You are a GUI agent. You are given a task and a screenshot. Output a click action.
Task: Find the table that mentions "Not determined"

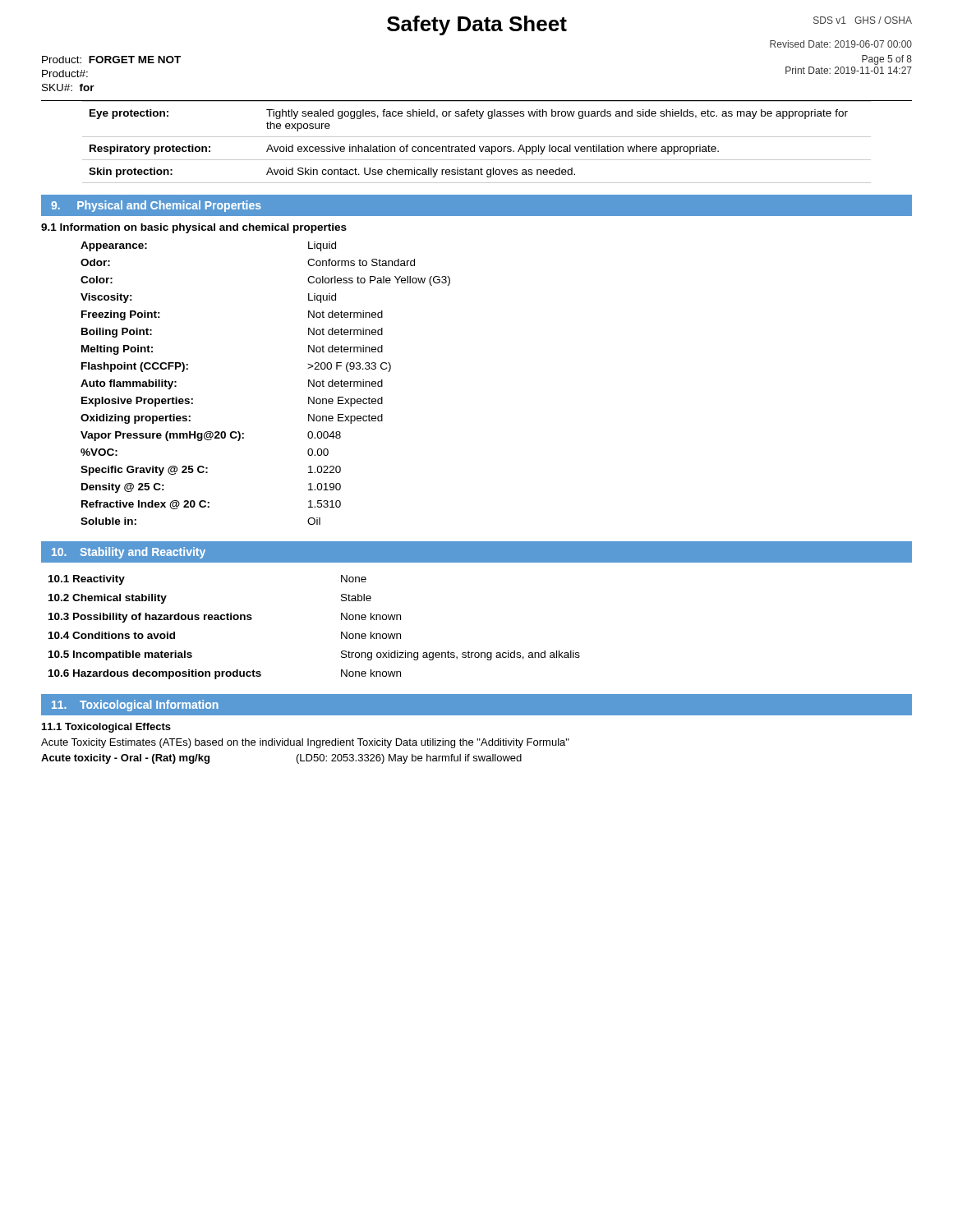[493, 383]
